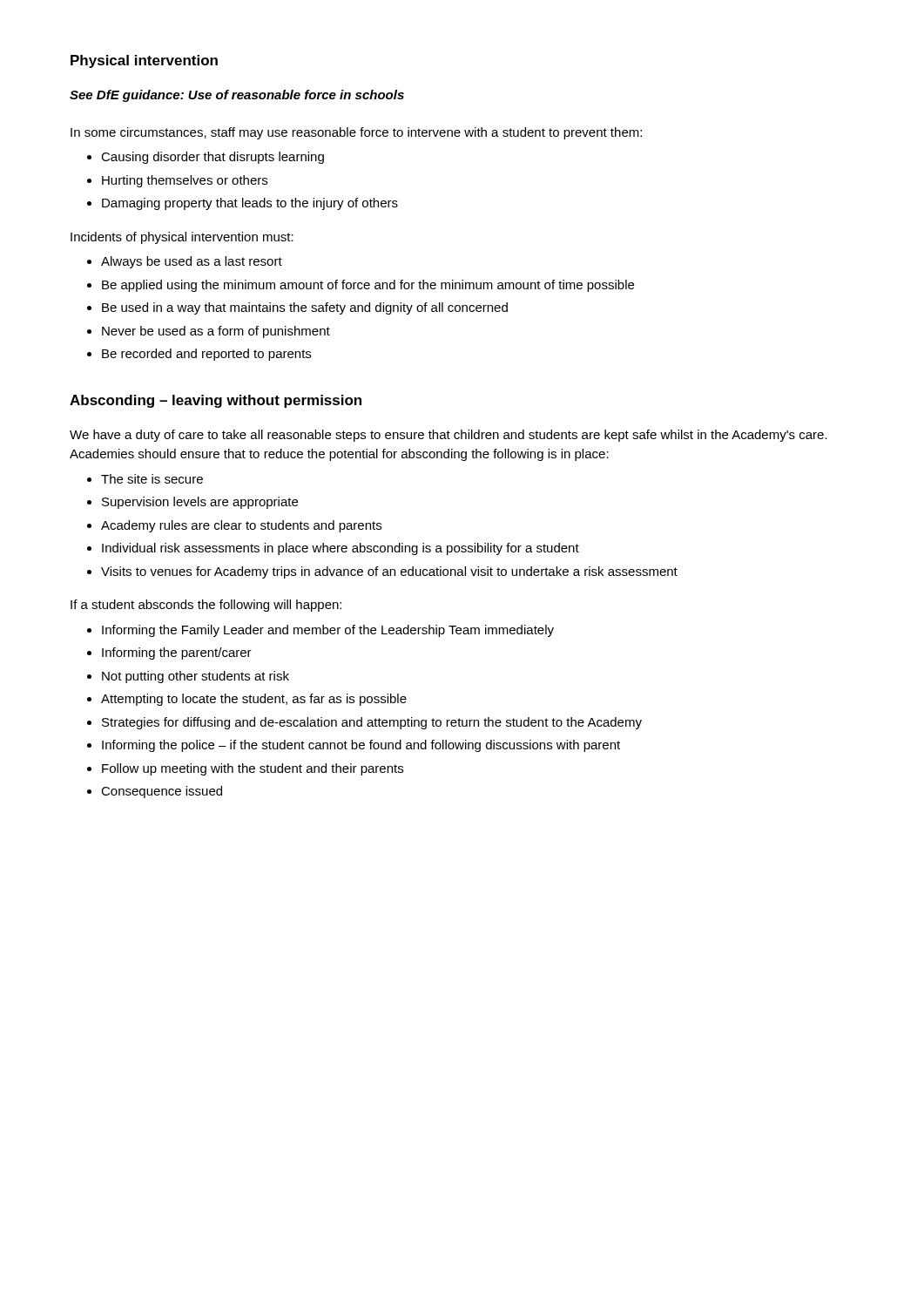This screenshot has width=924, height=1307.
Task: Select the block starting "Academy rules are"
Action: [234, 526]
